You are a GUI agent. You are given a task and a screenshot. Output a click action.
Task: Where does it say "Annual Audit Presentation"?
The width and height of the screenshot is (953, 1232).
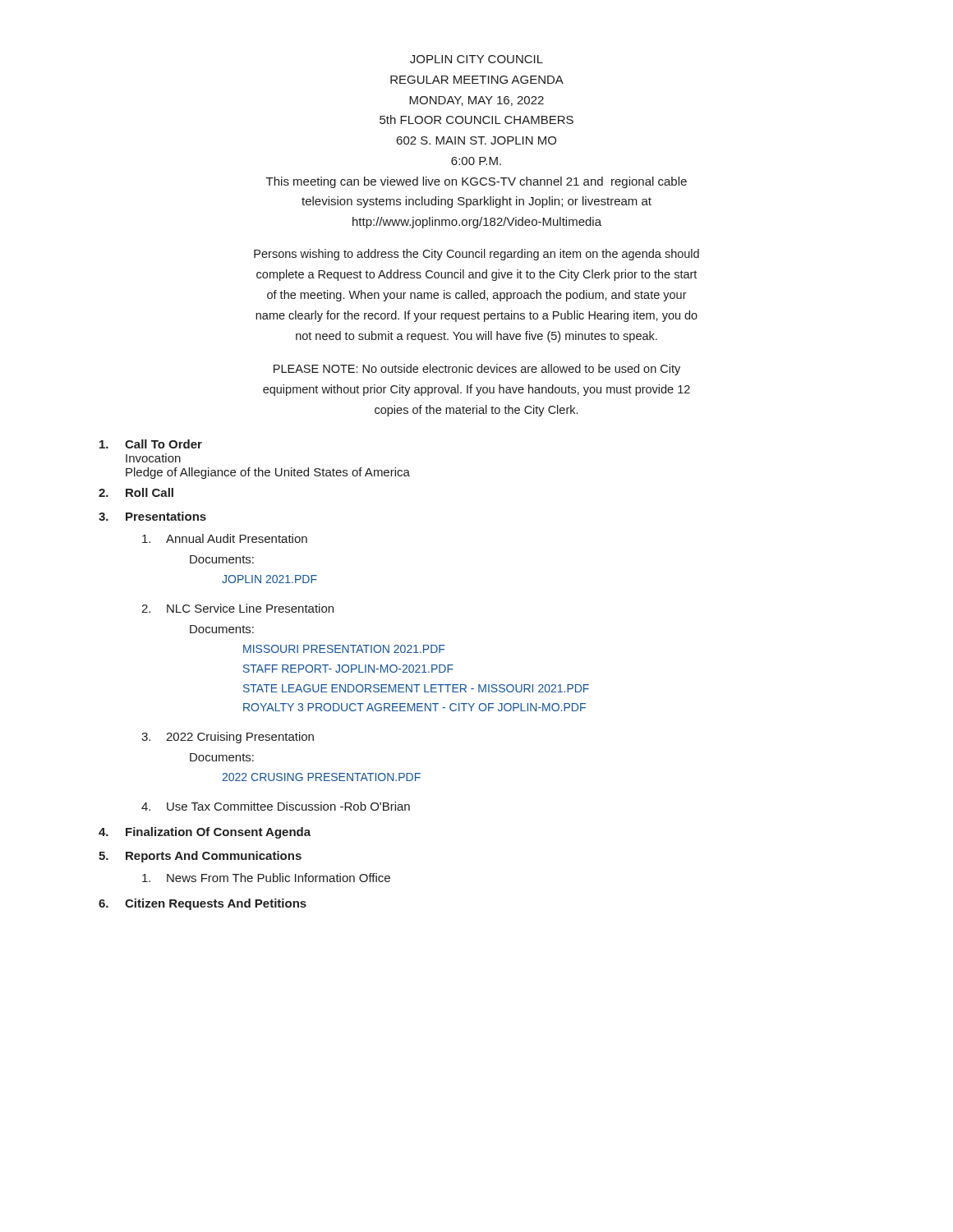click(225, 539)
